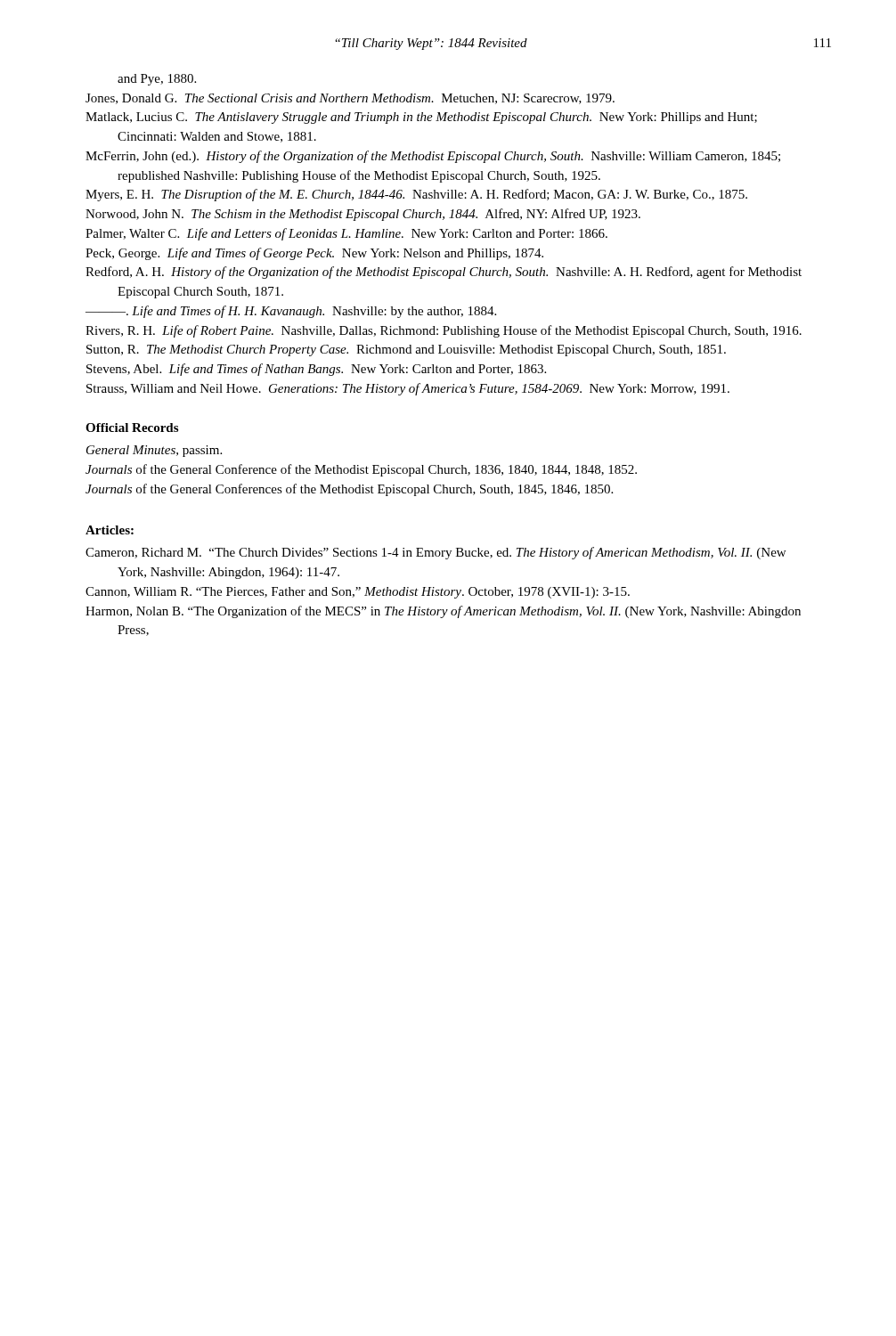
Task: Navigate to the region starting "Redford, A. H. History"
Action: point(444,282)
